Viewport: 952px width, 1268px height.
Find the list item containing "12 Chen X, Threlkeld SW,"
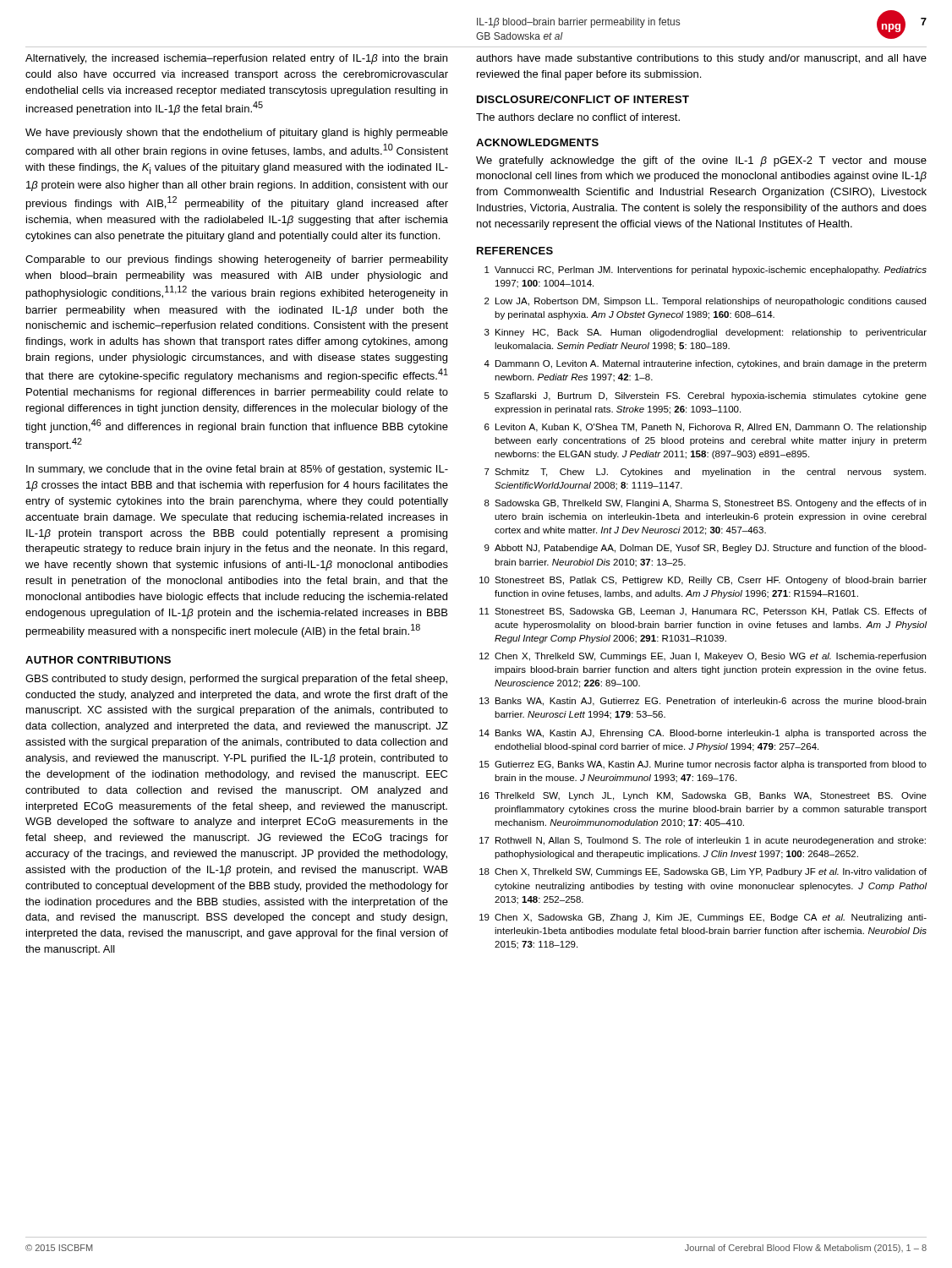click(x=701, y=670)
